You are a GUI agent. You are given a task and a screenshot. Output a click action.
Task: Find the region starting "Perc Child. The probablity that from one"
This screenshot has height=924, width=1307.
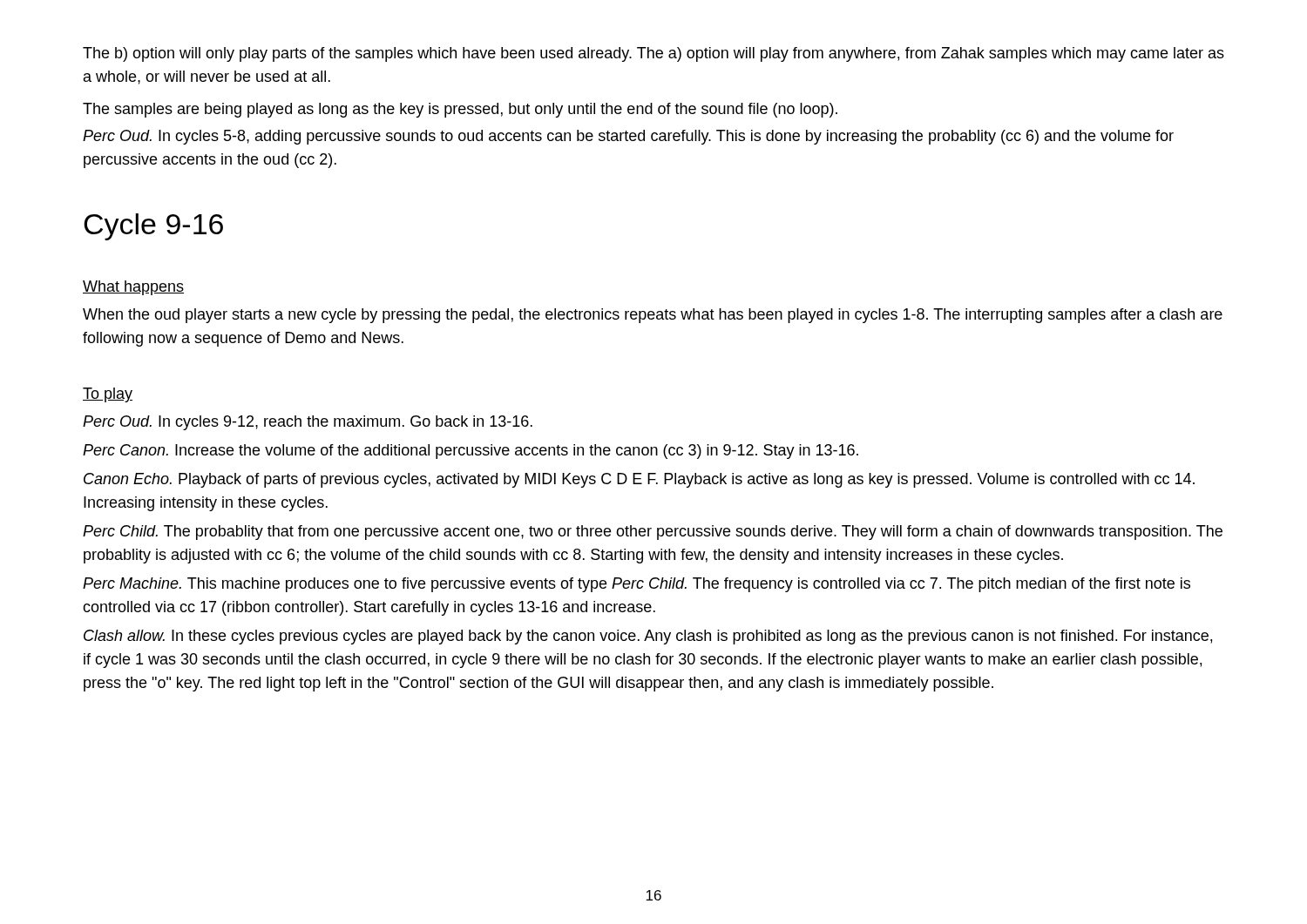(x=653, y=543)
